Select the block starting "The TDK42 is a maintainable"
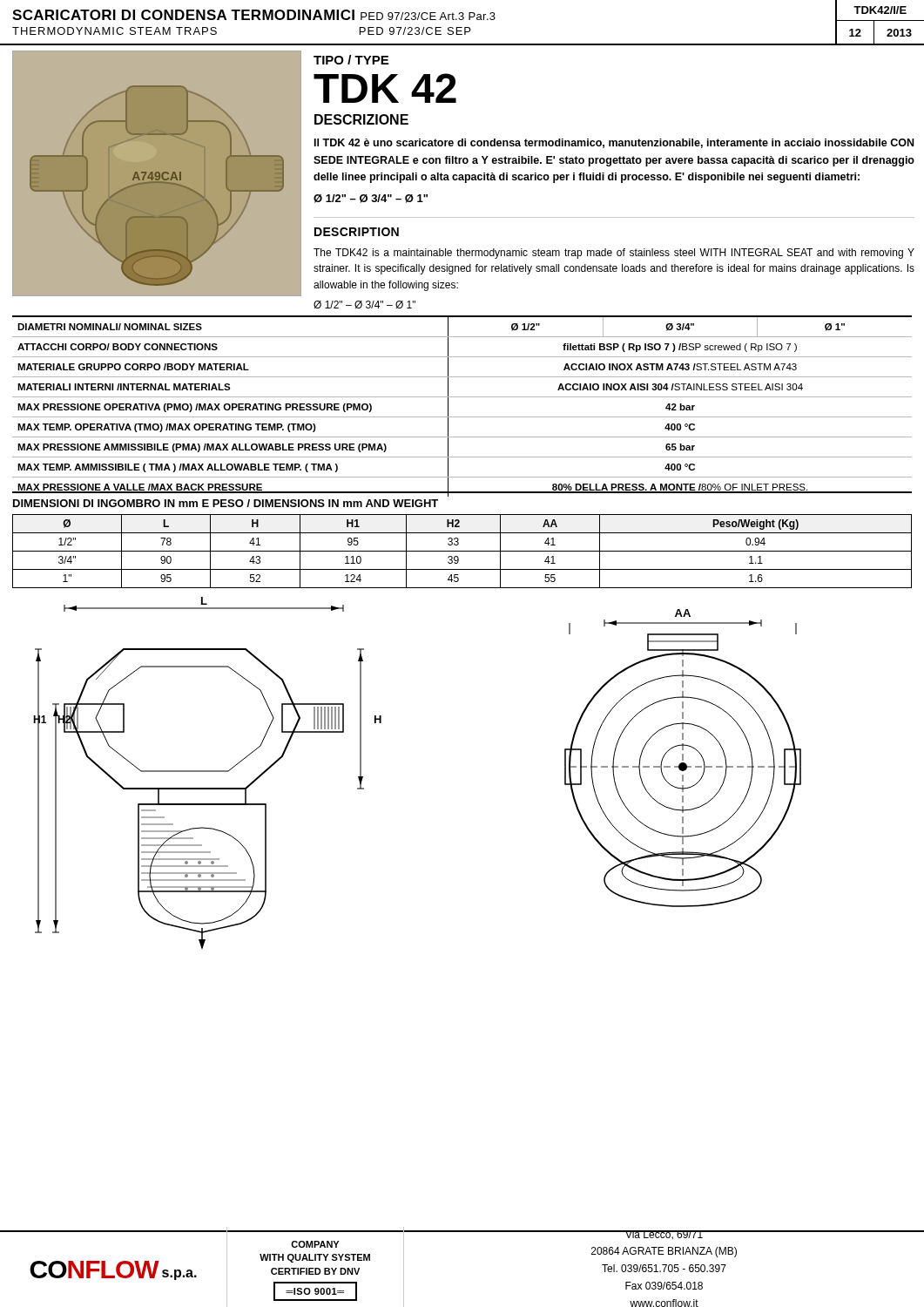This screenshot has width=924, height=1307. pyautogui.click(x=614, y=269)
